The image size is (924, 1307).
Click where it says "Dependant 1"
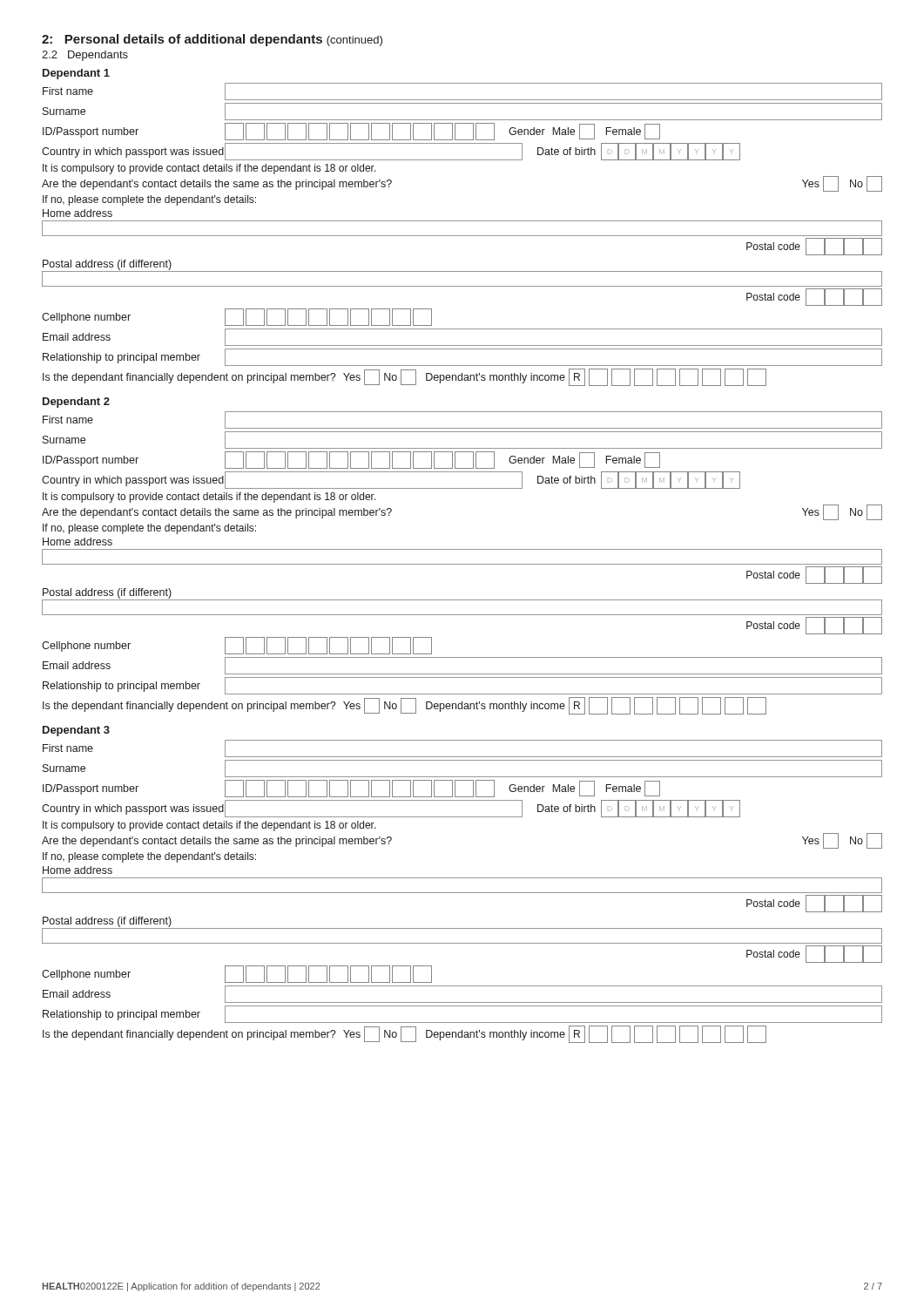click(76, 73)
